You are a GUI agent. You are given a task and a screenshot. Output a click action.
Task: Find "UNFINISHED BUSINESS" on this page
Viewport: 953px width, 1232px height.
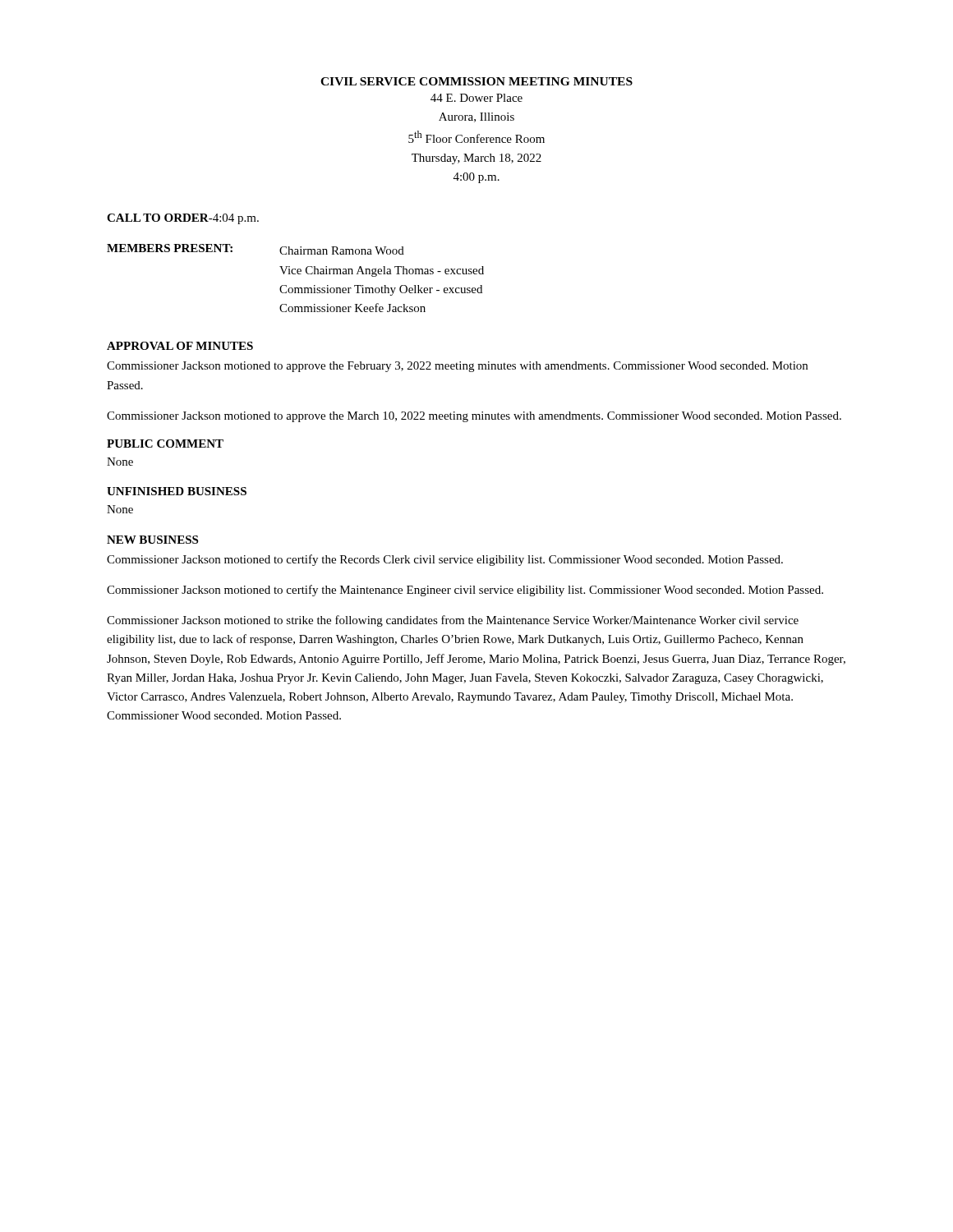[x=177, y=491]
